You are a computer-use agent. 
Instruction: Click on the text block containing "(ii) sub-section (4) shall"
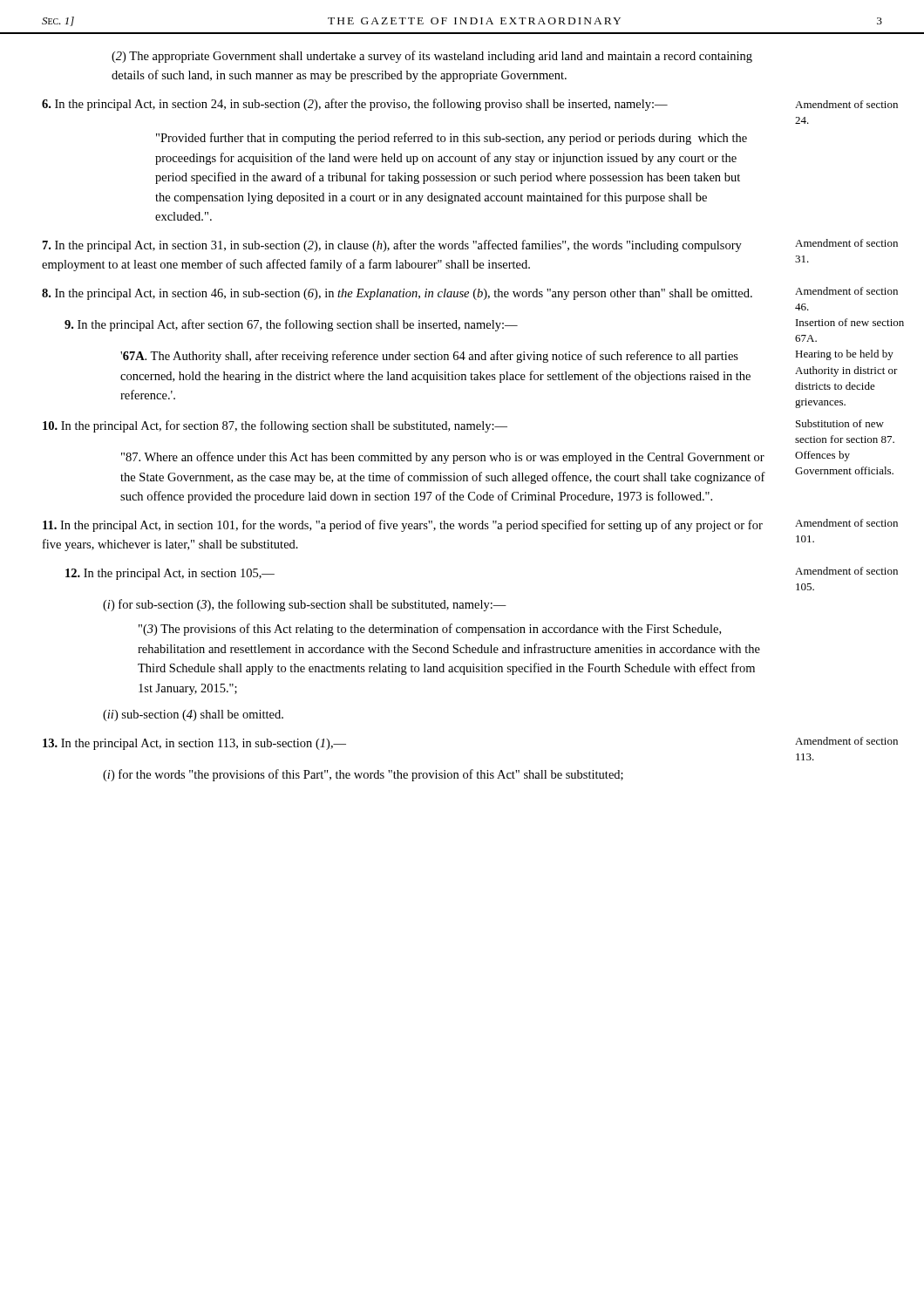click(193, 715)
